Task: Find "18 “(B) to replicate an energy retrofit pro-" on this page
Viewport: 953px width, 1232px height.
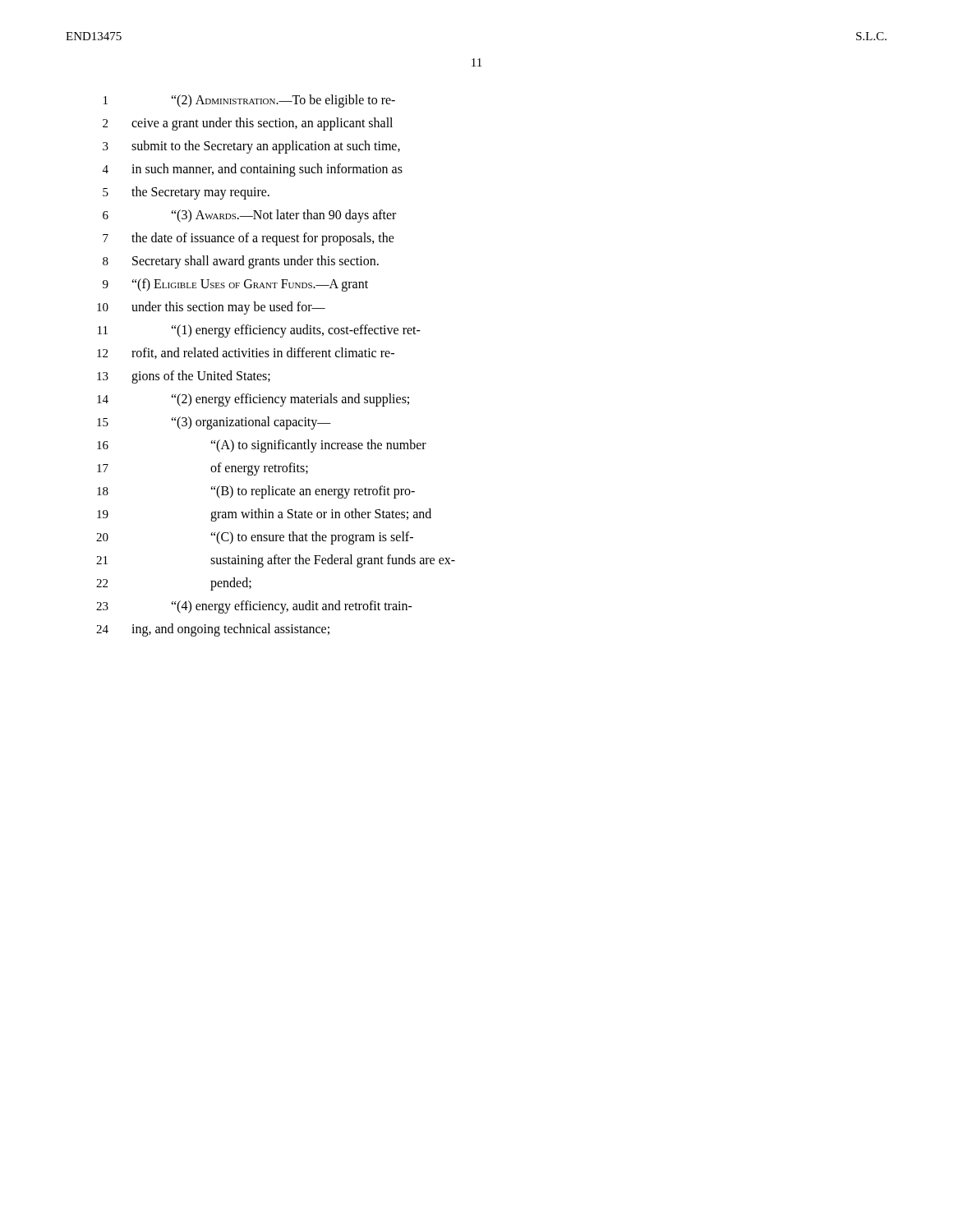Action: (x=256, y=492)
